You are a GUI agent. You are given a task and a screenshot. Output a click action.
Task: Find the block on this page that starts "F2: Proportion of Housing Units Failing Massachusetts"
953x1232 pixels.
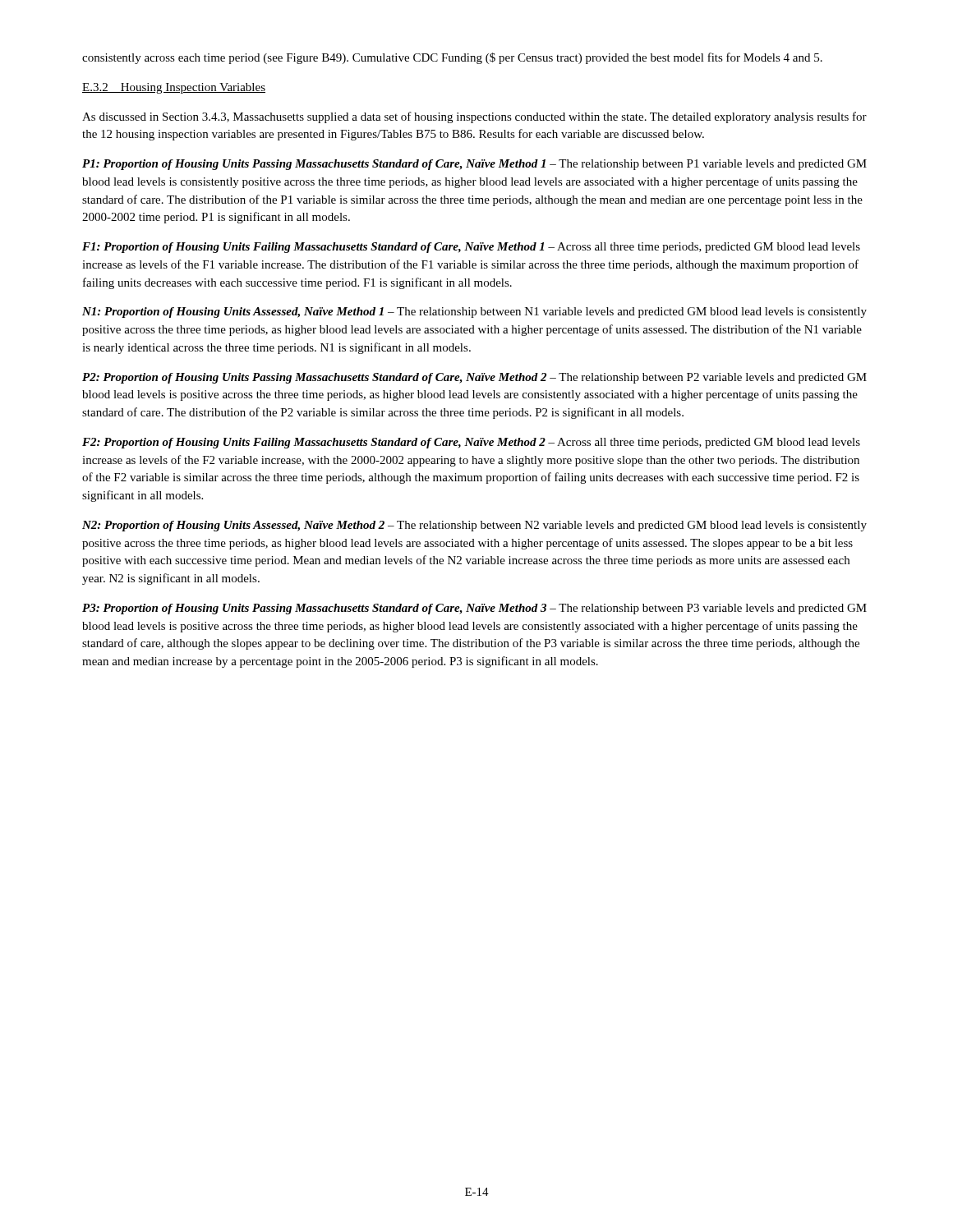[x=471, y=468]
